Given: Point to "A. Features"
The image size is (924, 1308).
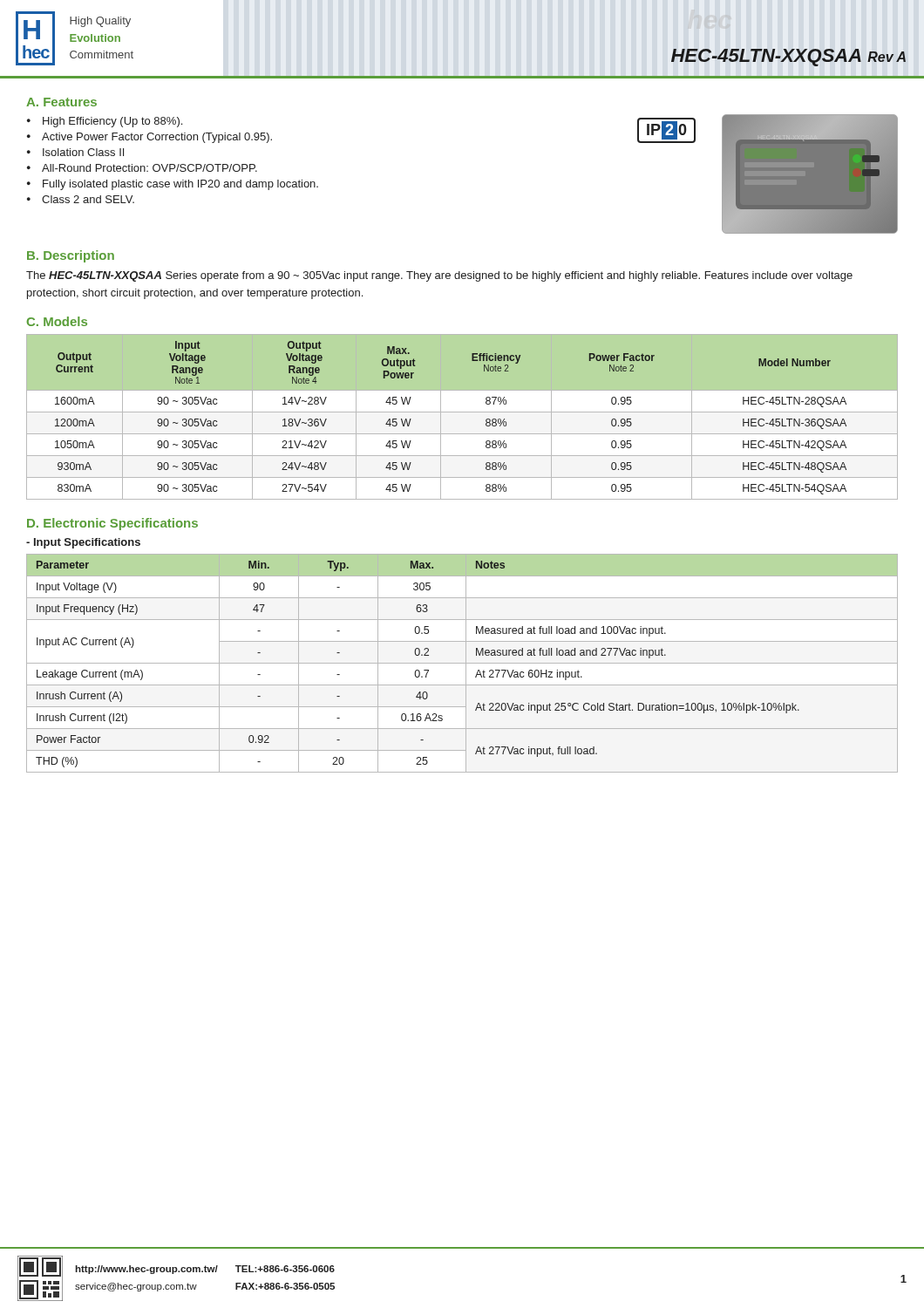Looking at the screenshot, I should point(62,102).
